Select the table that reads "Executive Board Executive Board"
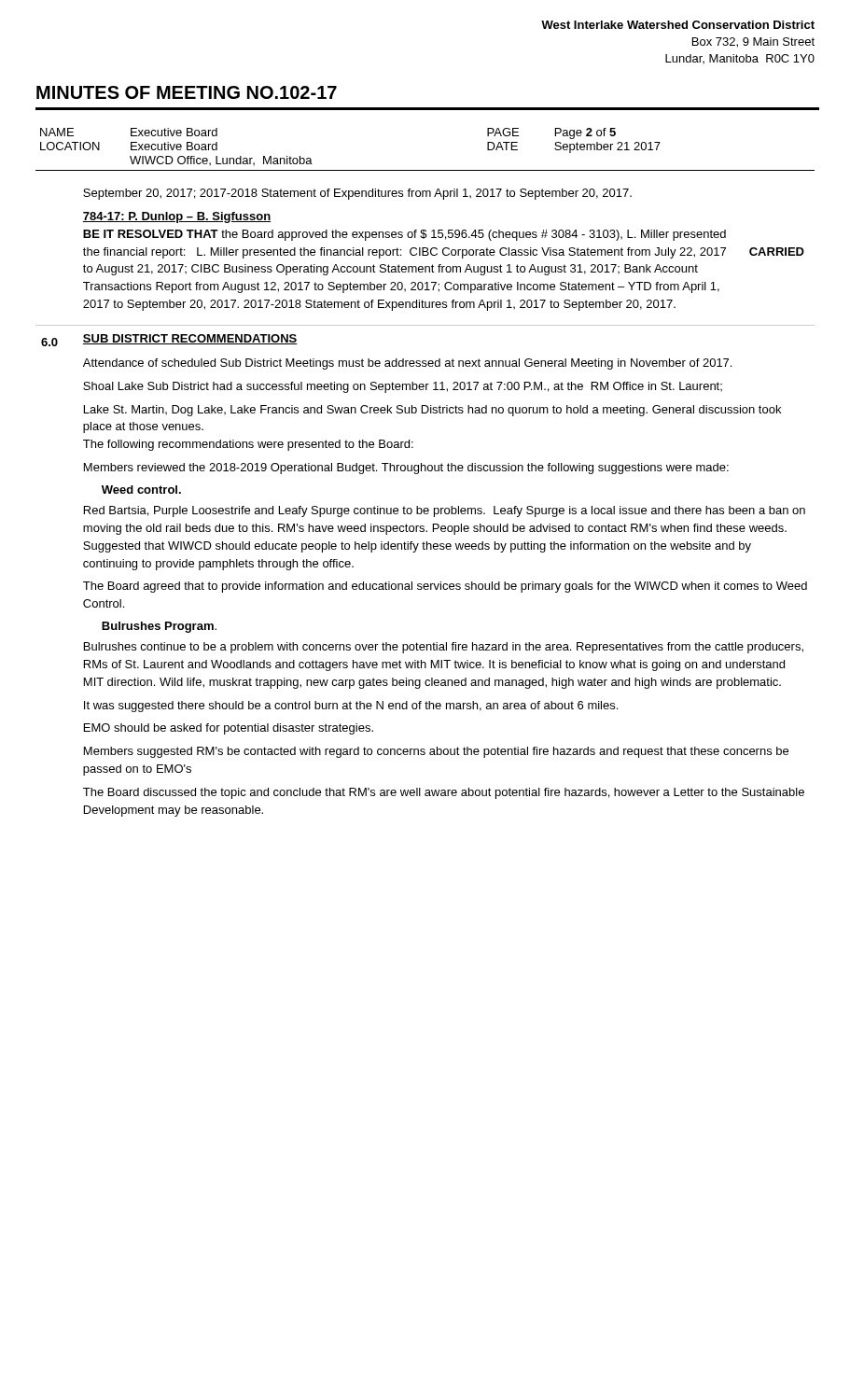The image size is (850, 1400). (x=425, y=146)
